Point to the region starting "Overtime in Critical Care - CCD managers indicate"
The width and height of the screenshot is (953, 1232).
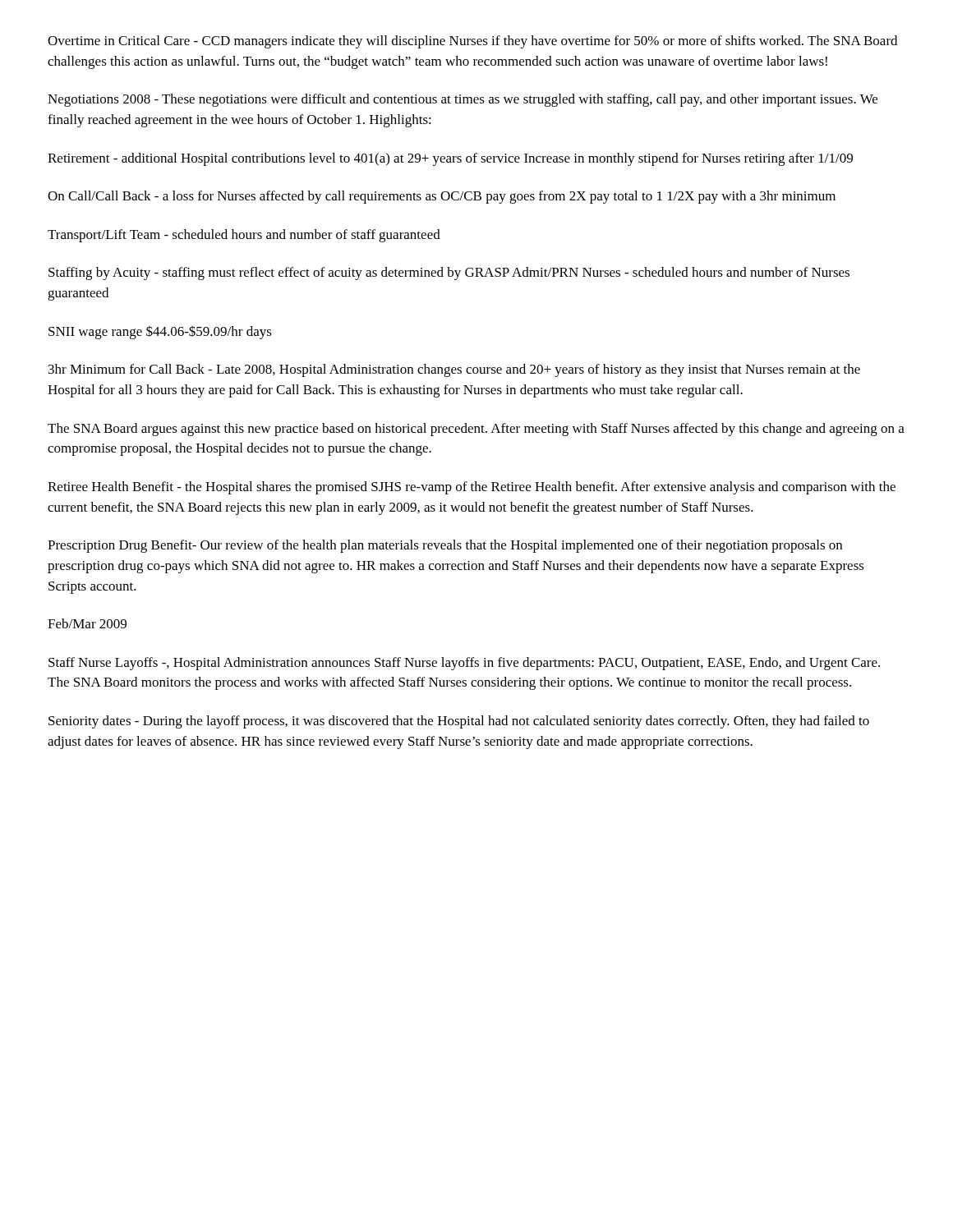[473, 51]
